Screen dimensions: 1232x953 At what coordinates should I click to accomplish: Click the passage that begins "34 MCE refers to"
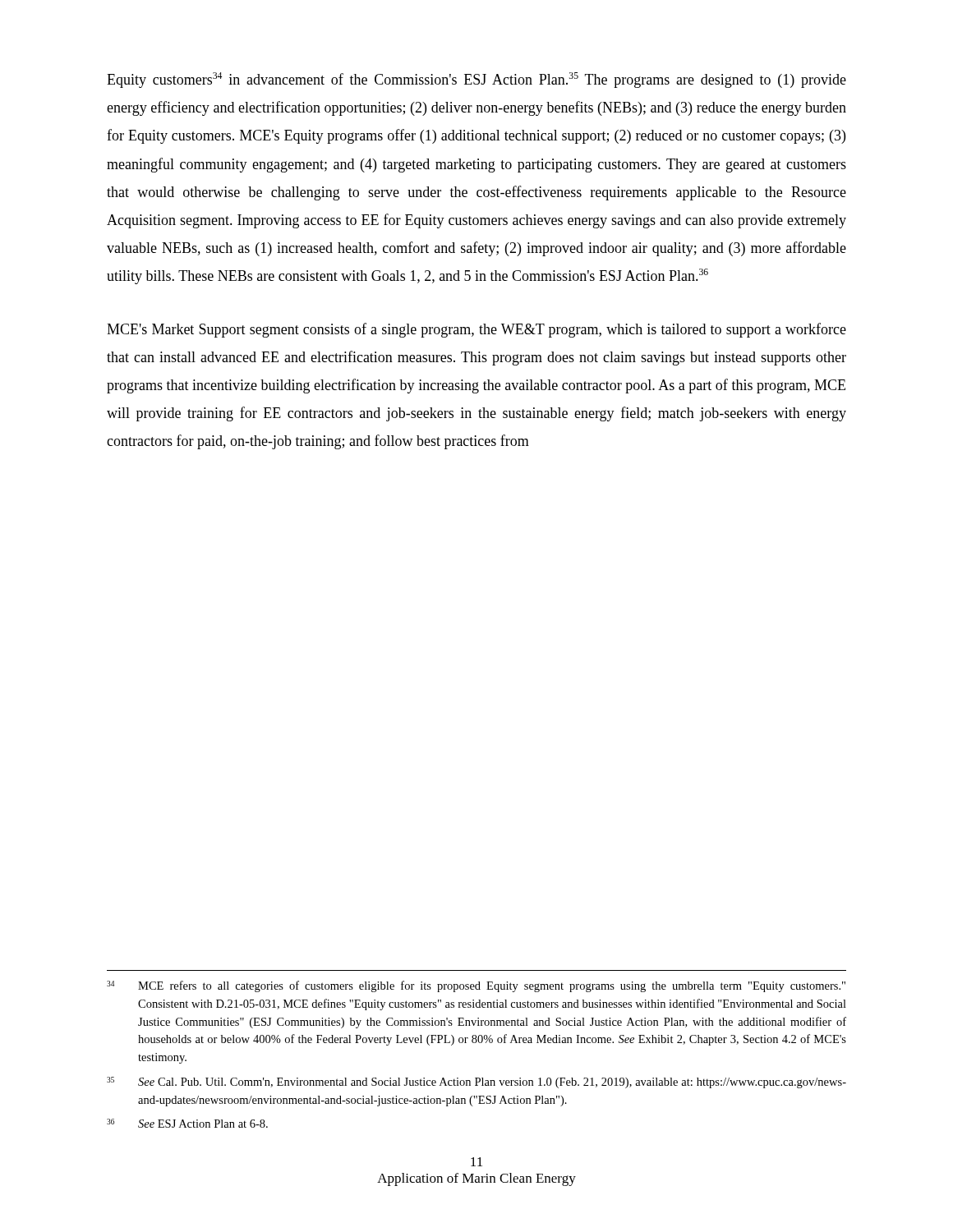476,1022
